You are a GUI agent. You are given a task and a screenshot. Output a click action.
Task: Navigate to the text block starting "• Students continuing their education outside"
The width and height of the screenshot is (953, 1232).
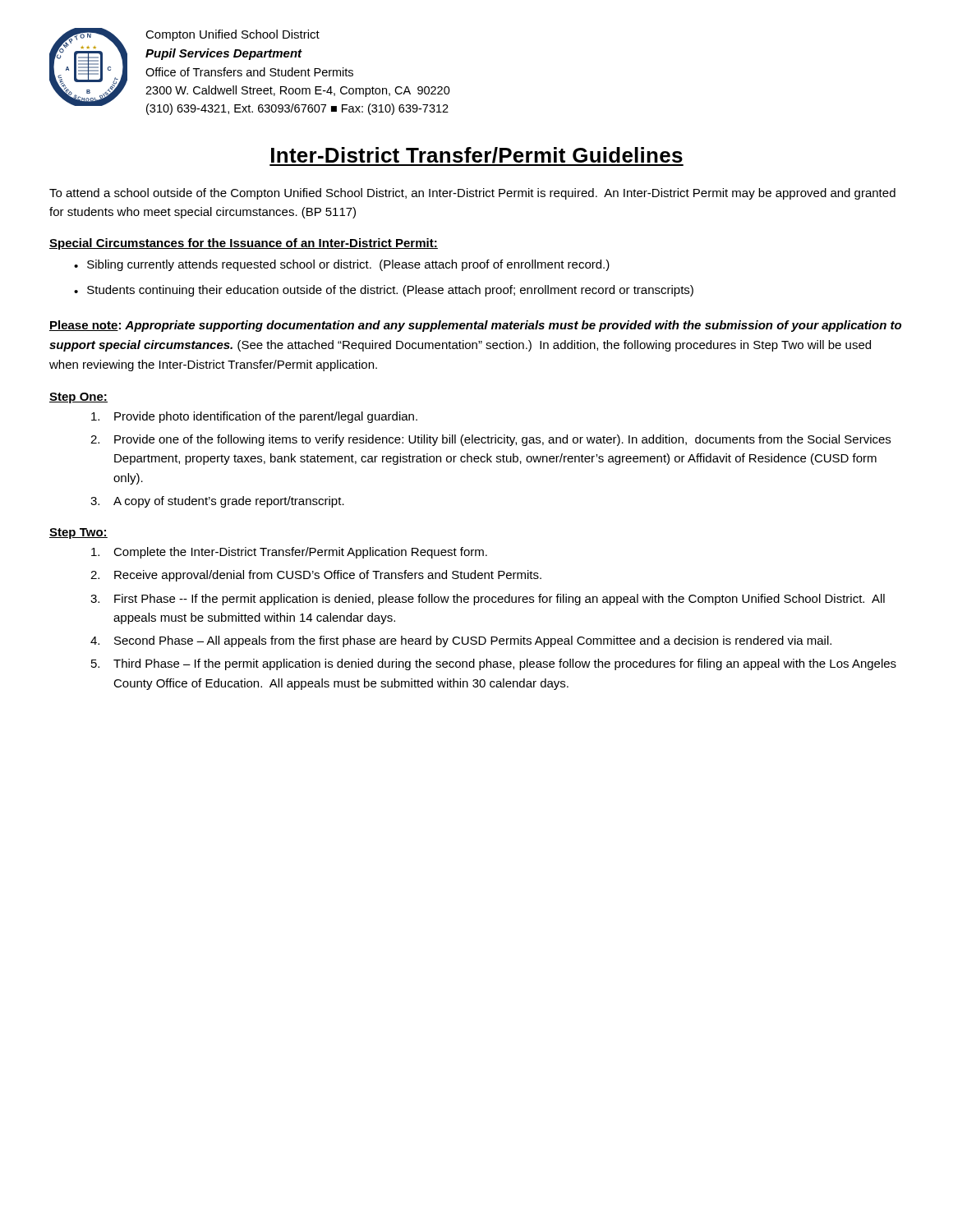click(384, 290)
